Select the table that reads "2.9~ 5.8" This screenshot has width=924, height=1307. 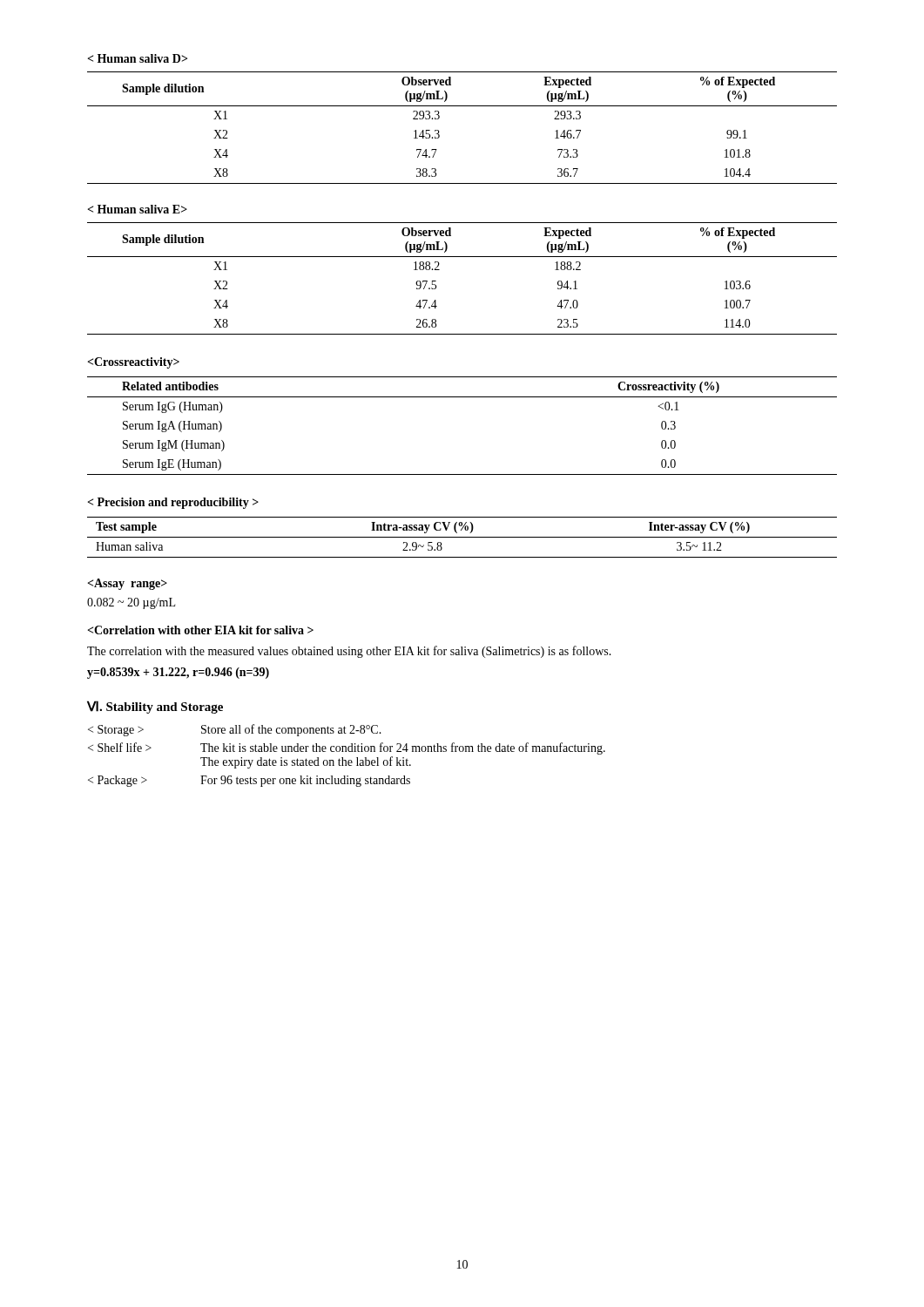point(462,537)
